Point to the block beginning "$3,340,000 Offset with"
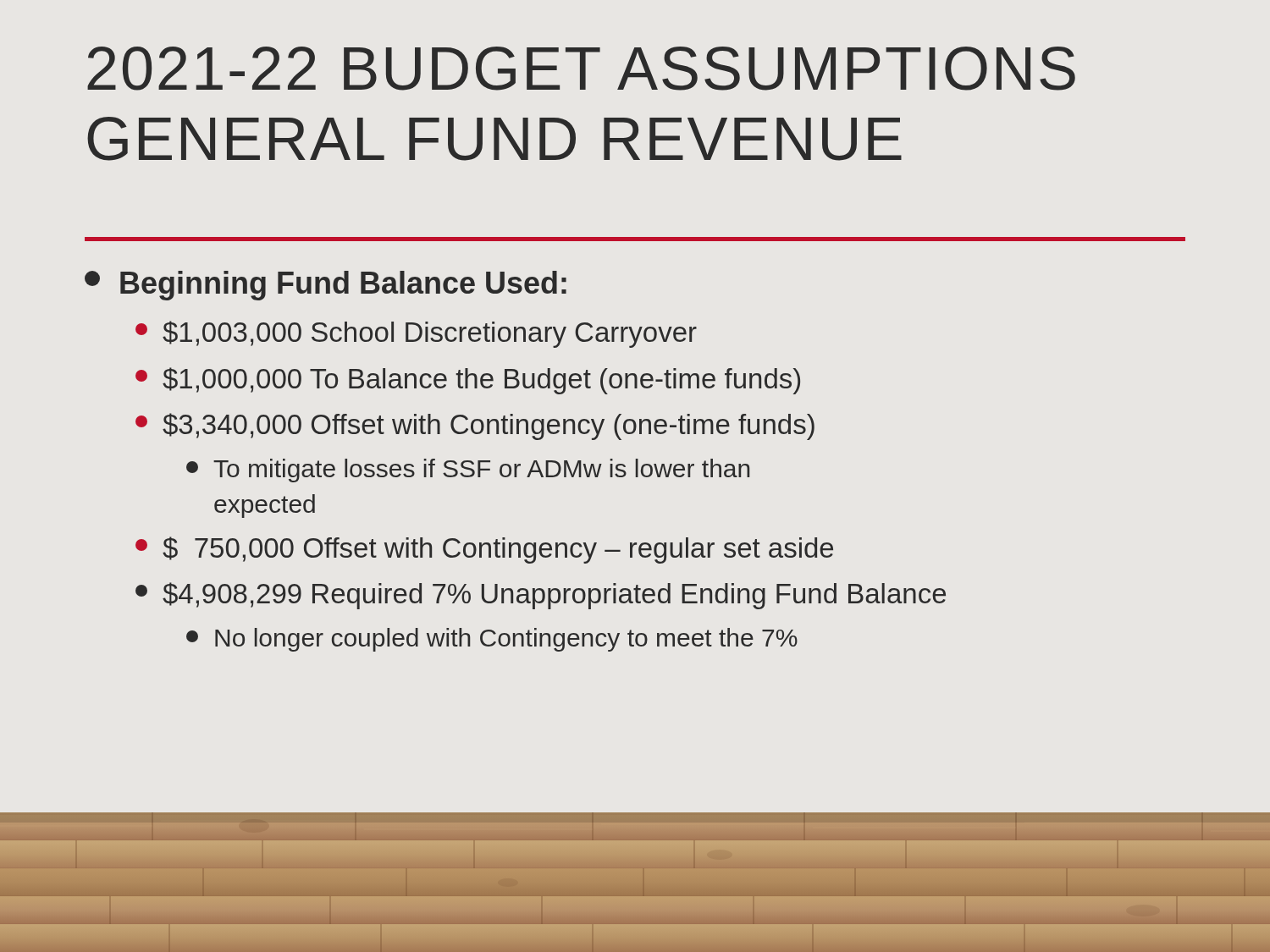 (476, 425)
